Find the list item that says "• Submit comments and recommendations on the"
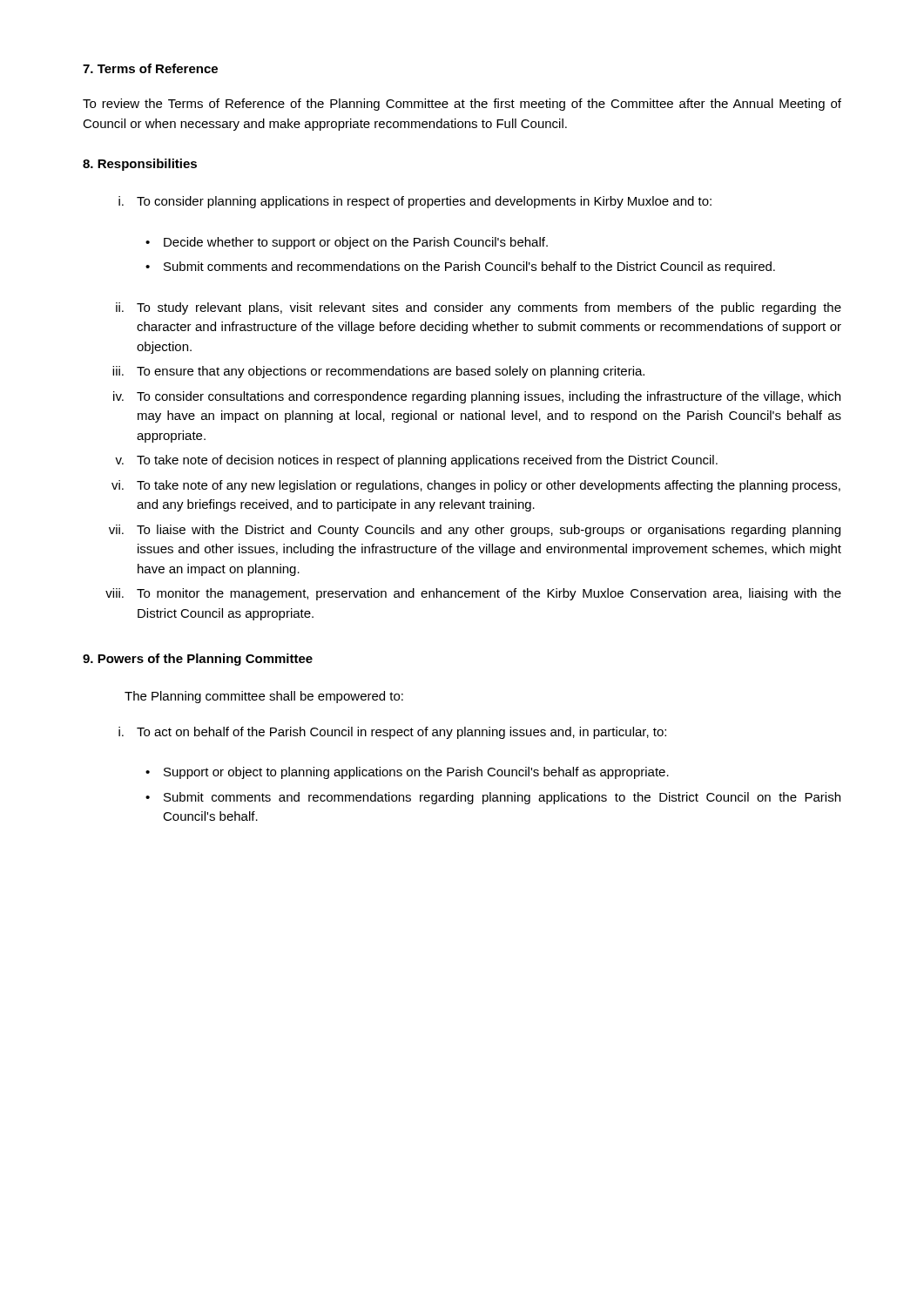The height and width of the screenshot is (1307, 924). 493,267
